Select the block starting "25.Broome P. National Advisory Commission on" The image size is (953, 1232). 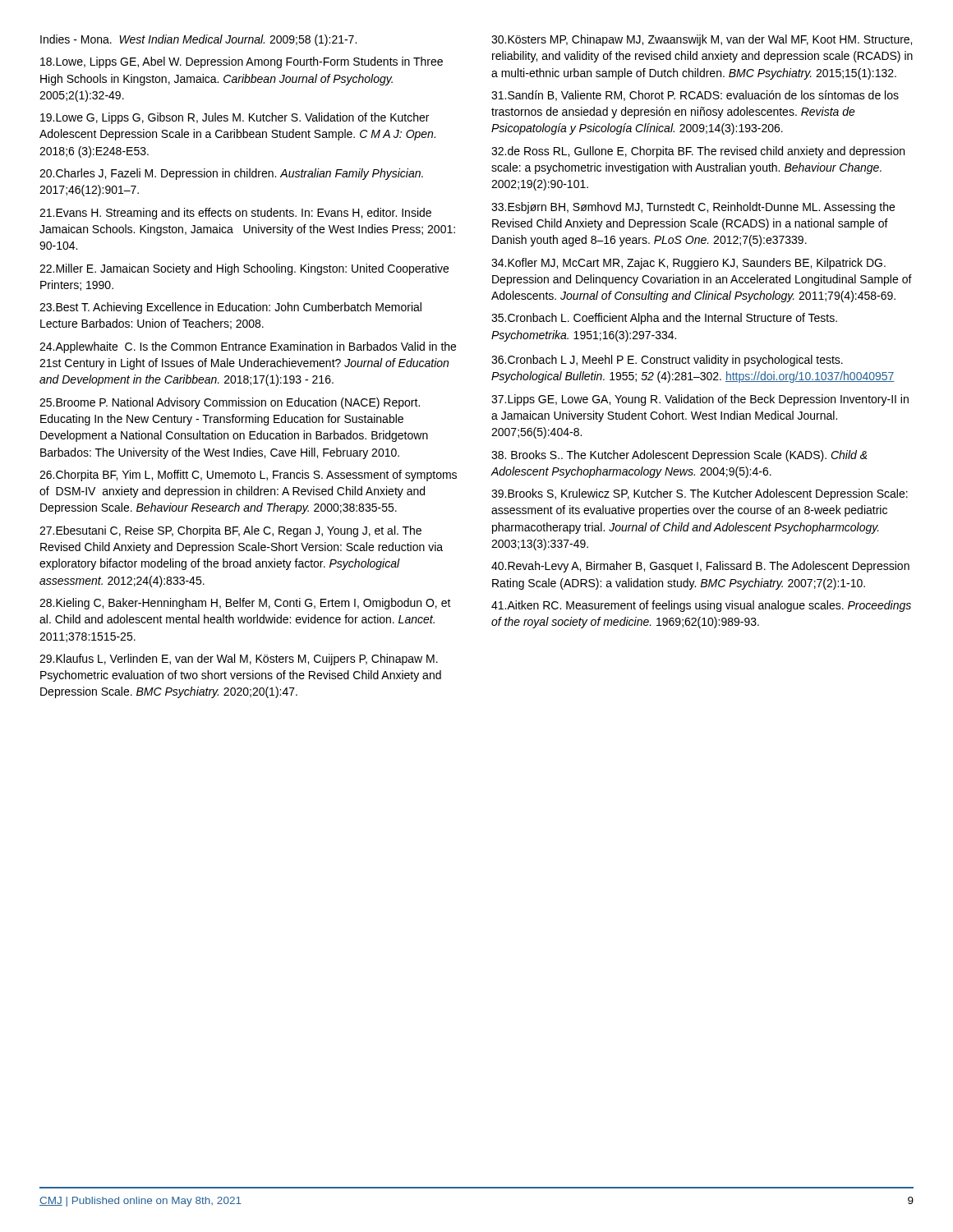[x=234, y=427]
